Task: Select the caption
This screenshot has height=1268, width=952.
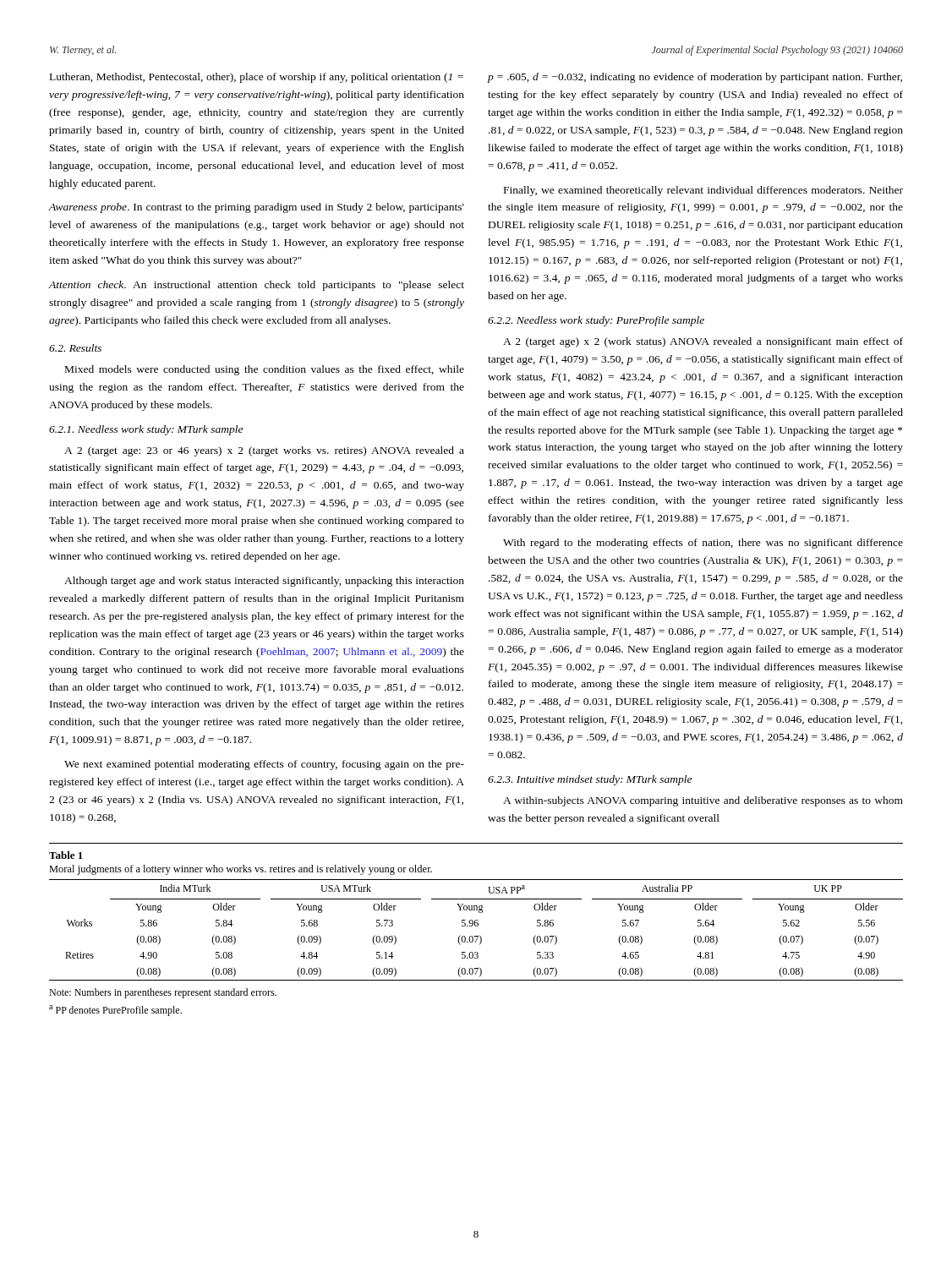Action: [241, 862]
